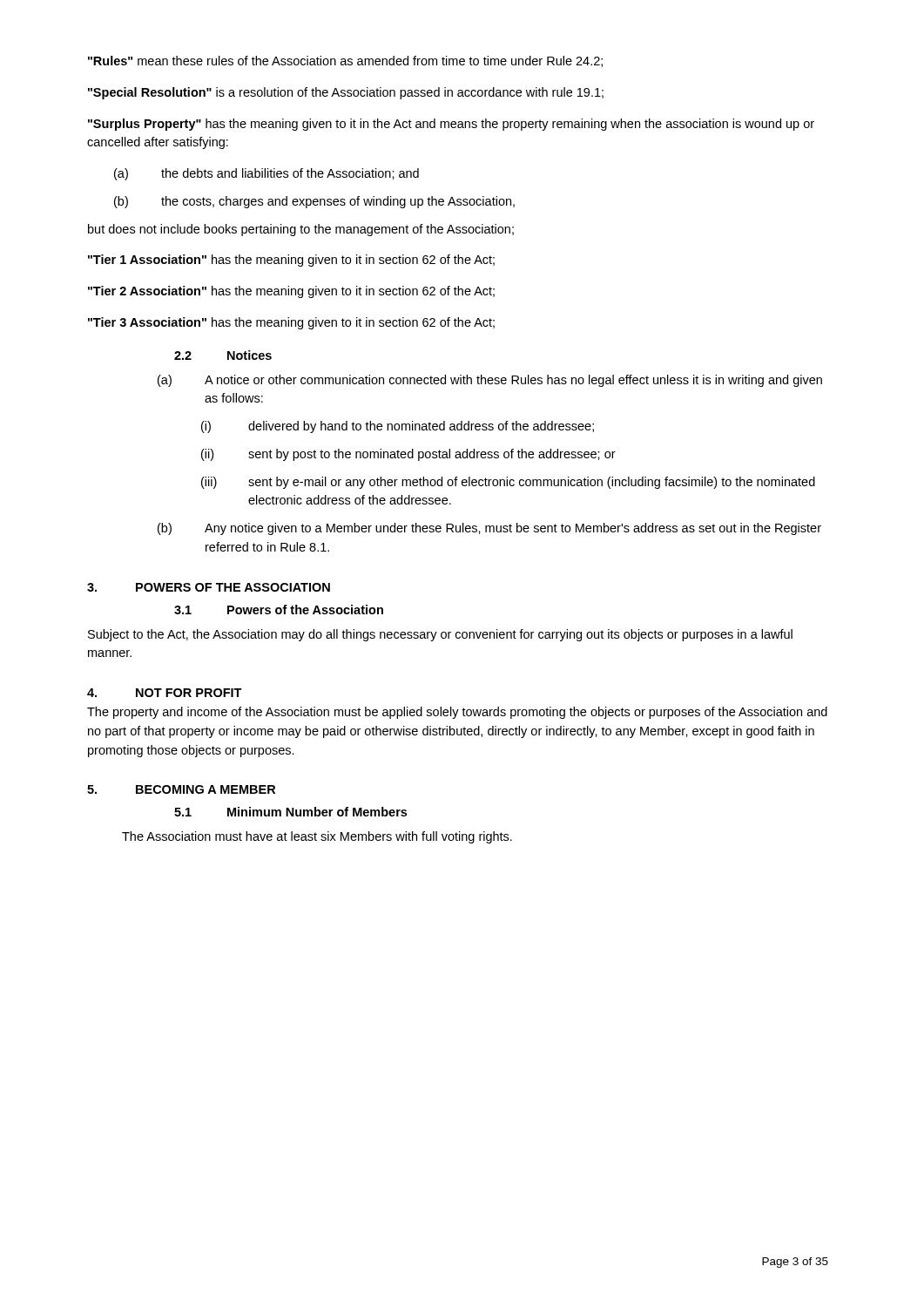
Task: Select the section header with the text "2.2 Notices"
Action: coord(223,355)
